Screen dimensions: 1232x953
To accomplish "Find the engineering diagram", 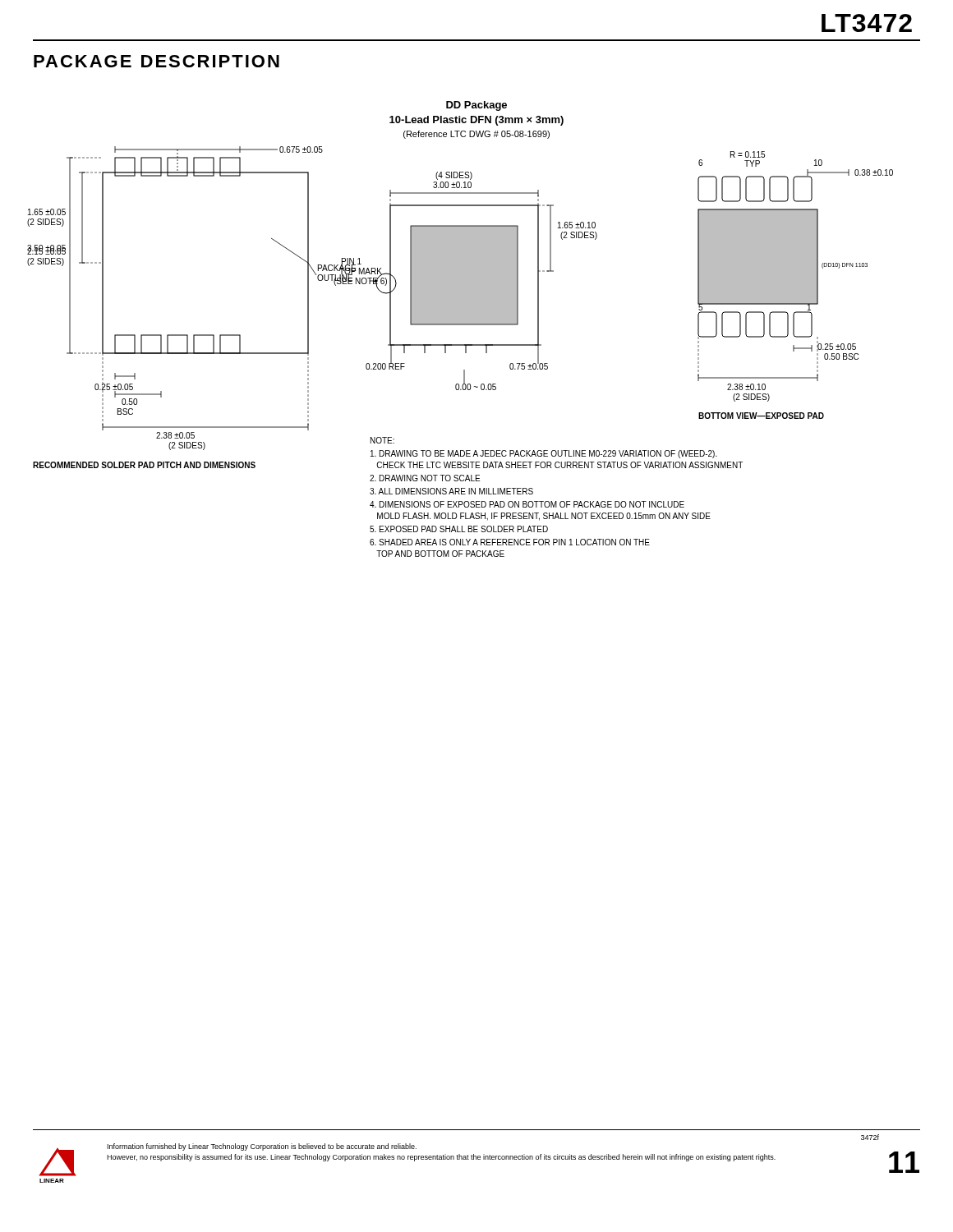I will click(x=476, y=370).
